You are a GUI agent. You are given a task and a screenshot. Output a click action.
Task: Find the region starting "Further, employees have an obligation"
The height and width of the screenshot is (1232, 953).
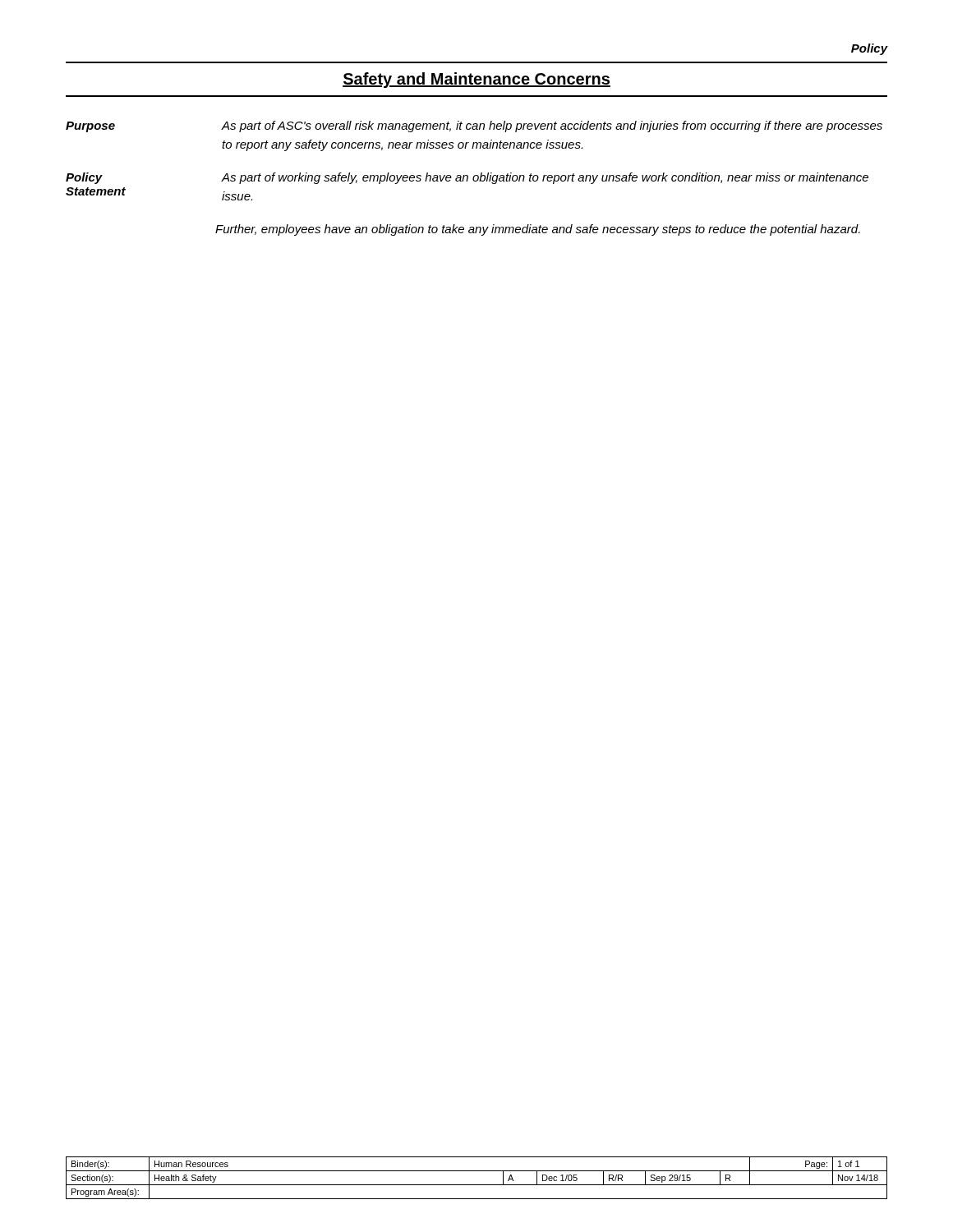click(538, 229)
